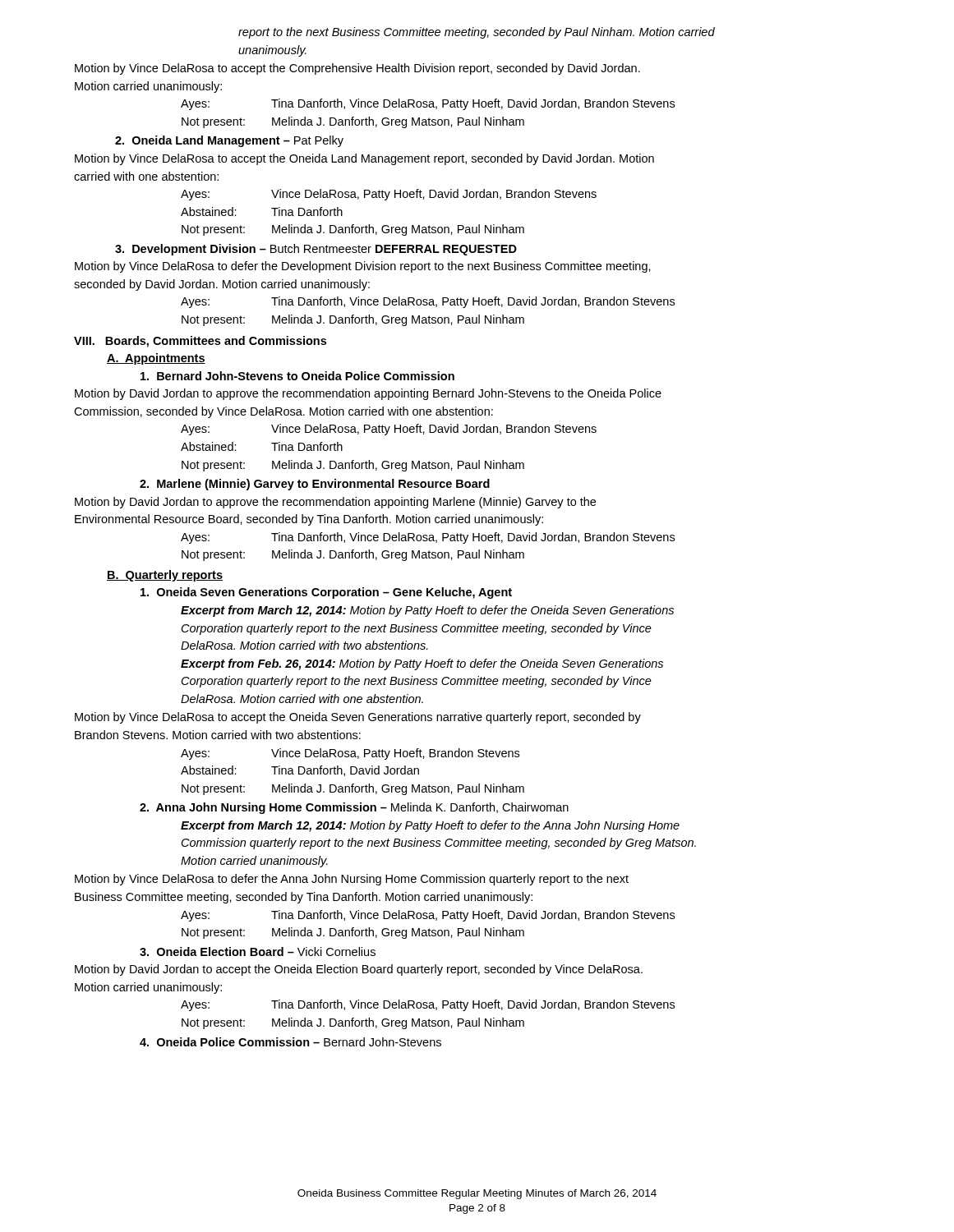
Task: Locate the section header containing "3. Development Division – Butch"
Action: [506, 249]
